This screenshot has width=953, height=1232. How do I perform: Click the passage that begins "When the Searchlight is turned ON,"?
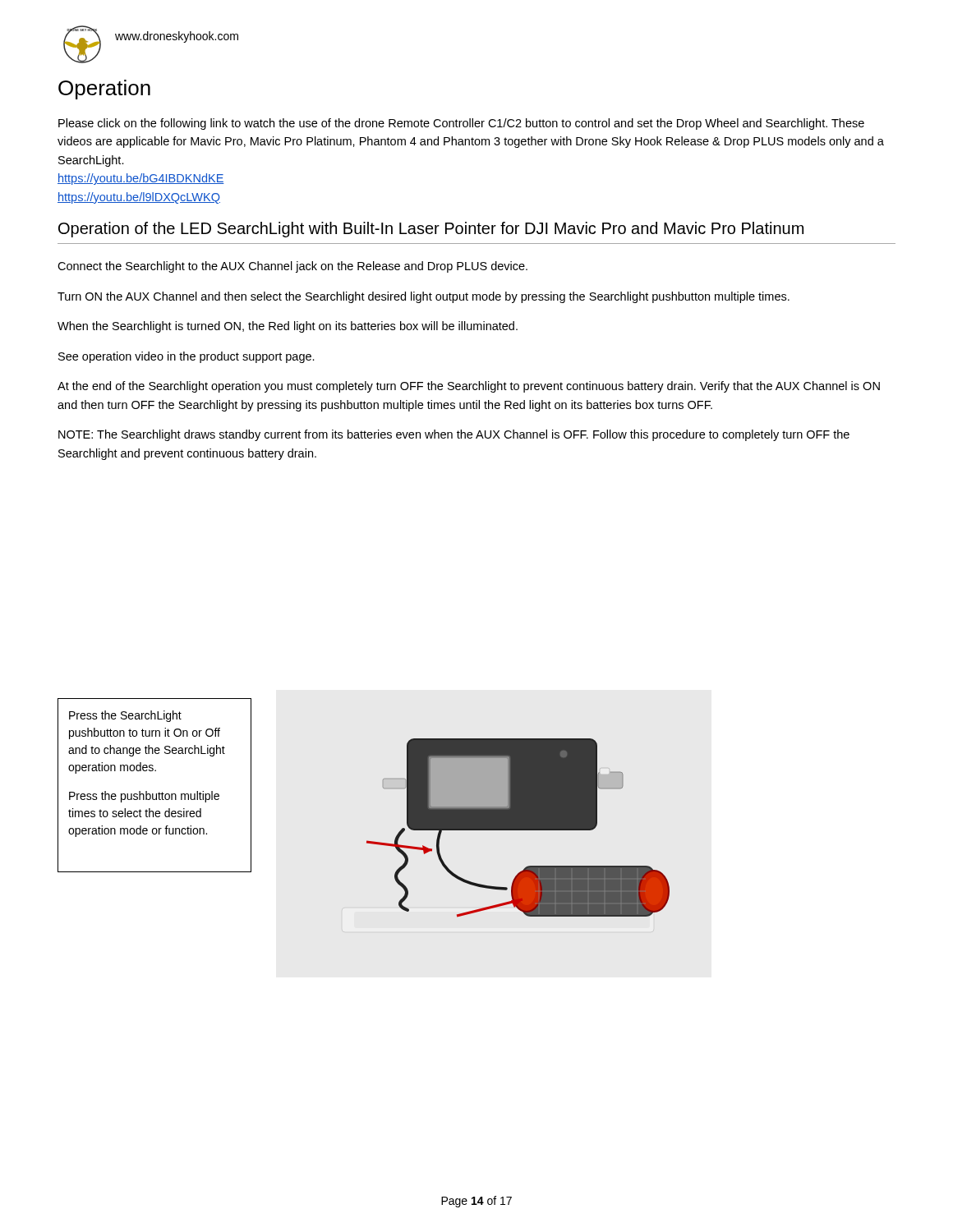(288, 326)
